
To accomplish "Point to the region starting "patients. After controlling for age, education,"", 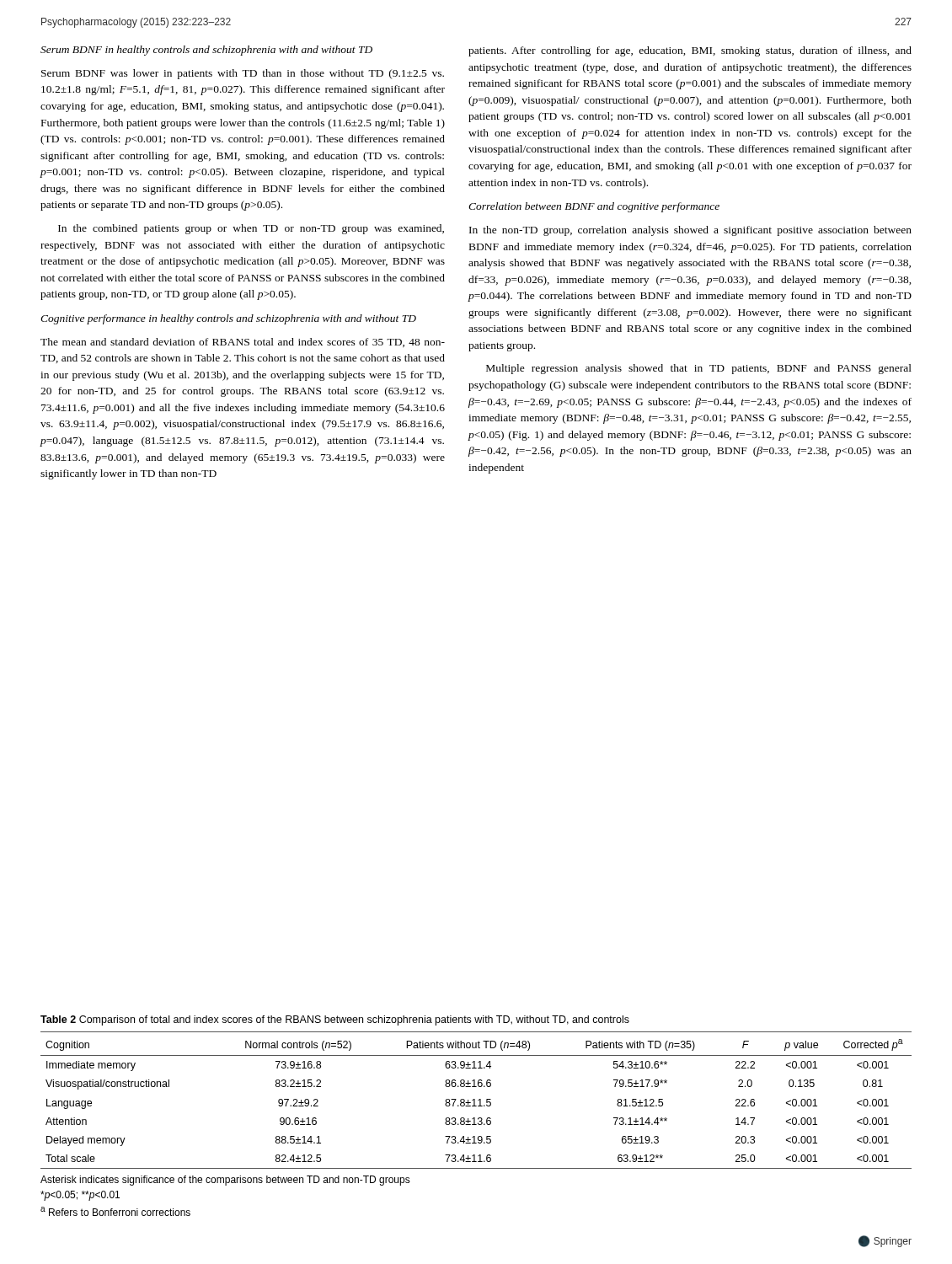I will click(690, 116).
